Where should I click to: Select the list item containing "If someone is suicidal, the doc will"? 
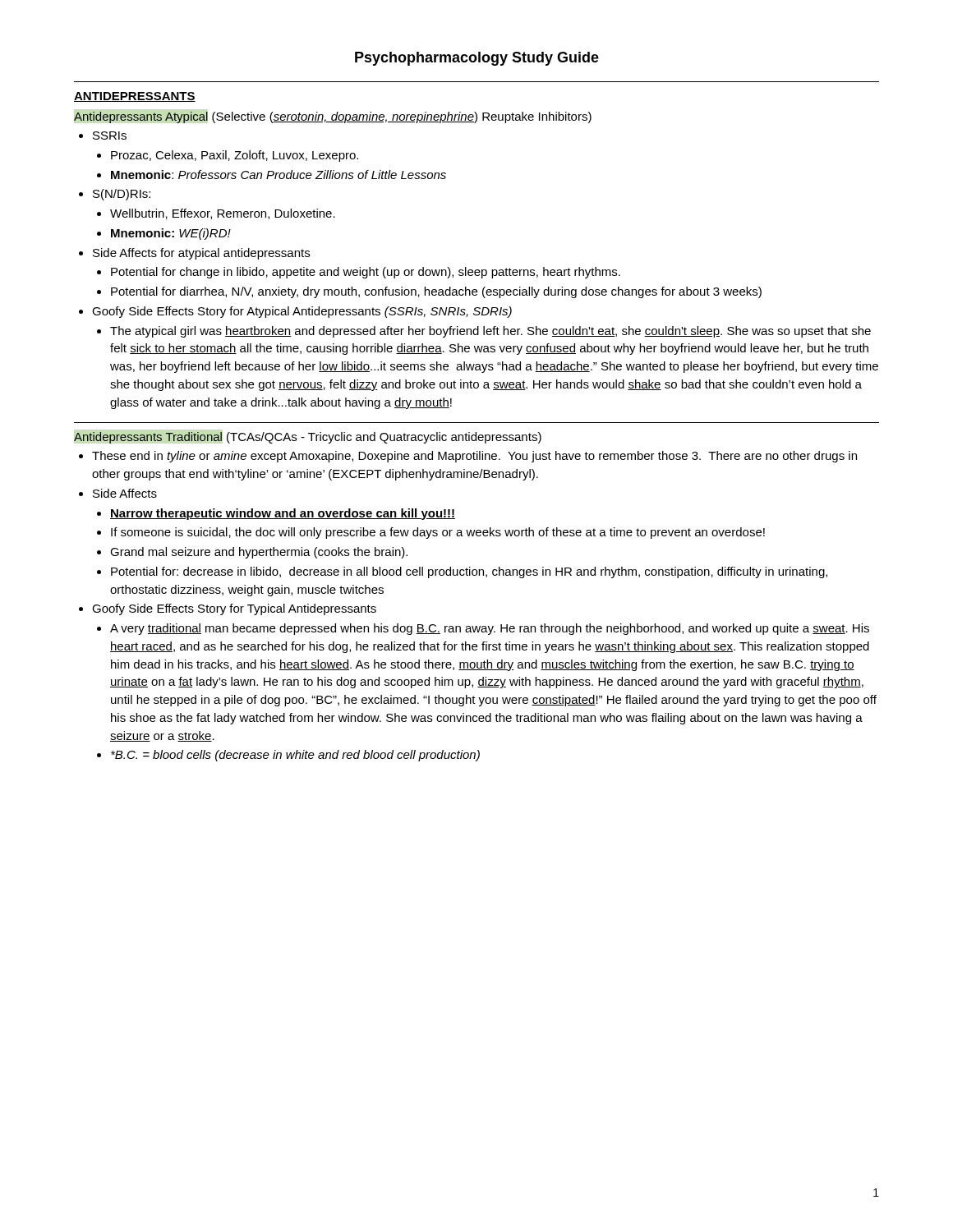(438, 532)
